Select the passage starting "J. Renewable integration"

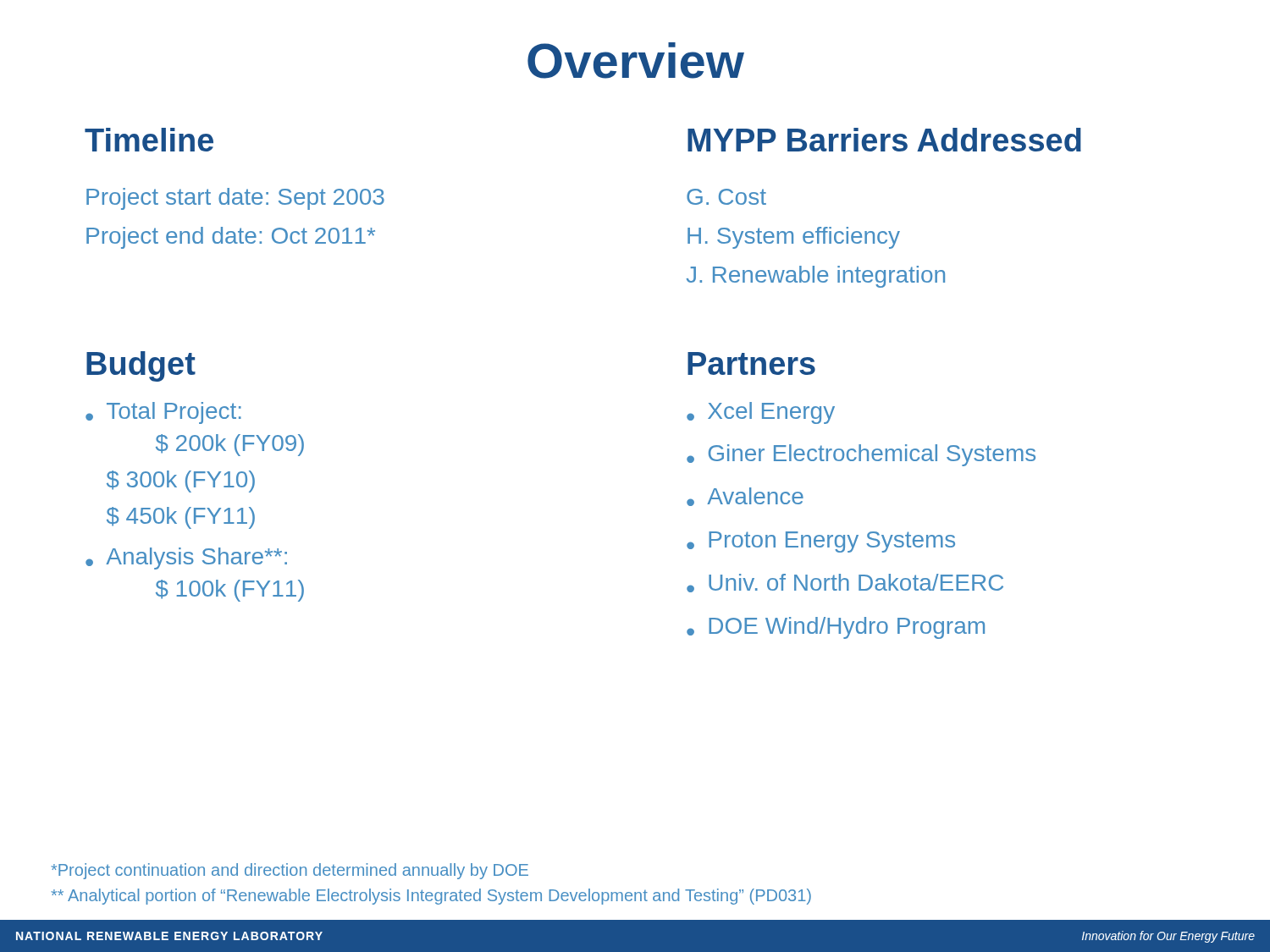point(816,275)
